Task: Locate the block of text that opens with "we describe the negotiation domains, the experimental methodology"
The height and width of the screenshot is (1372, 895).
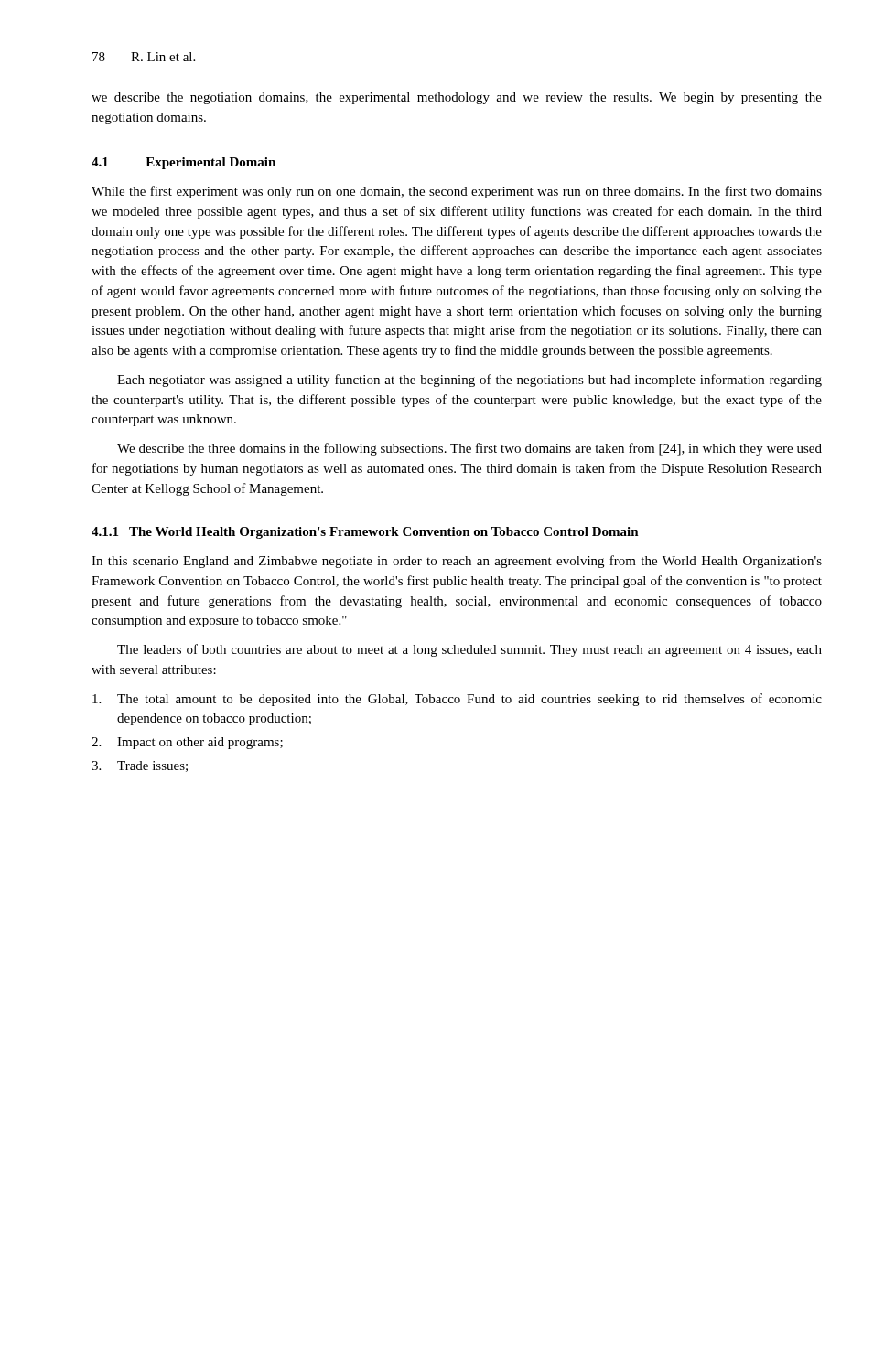Action: click(x=457, y=107)
